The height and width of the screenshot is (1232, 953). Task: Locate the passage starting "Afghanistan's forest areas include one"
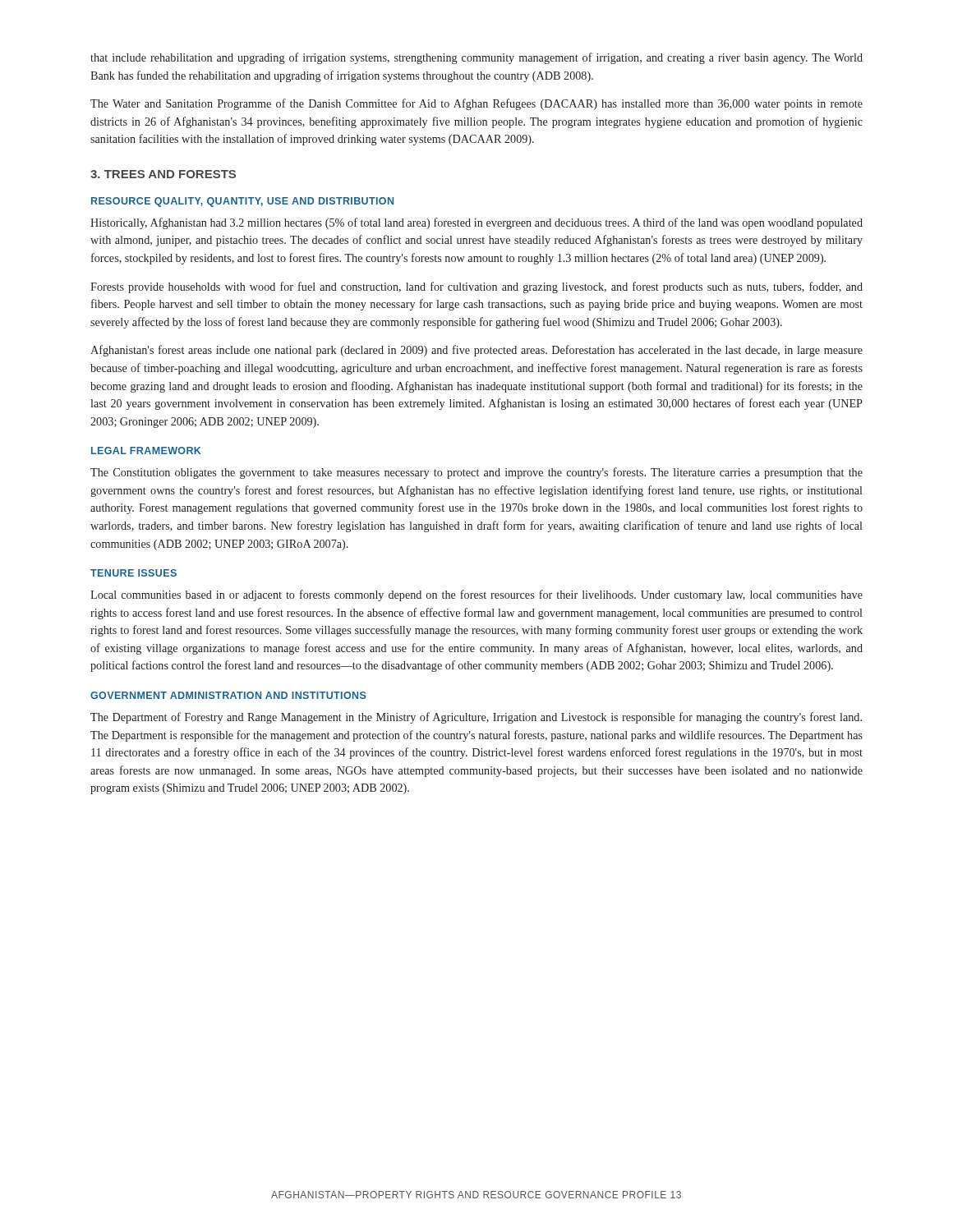(x=476, y=386)
